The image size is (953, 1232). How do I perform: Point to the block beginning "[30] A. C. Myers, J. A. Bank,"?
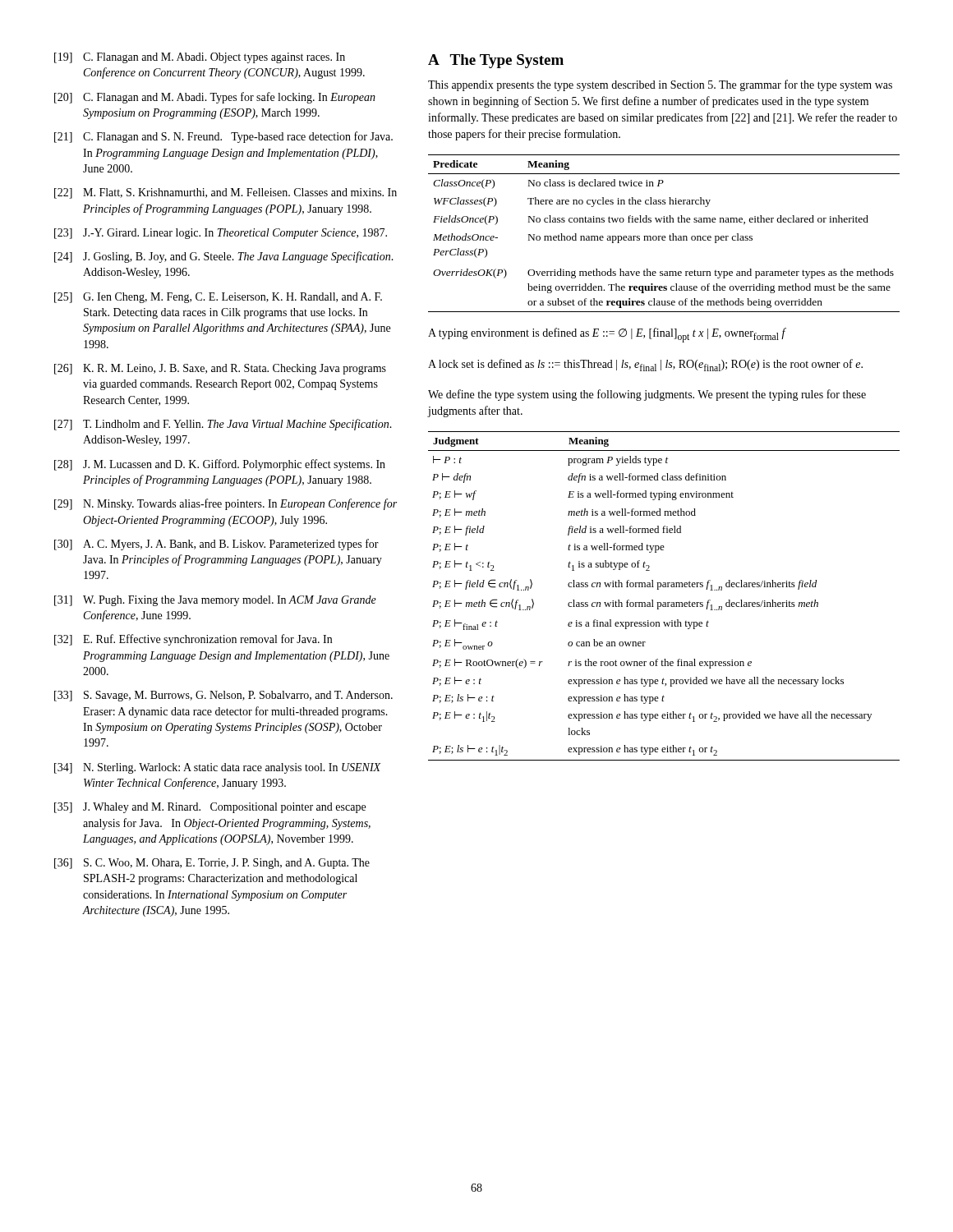point(226,560)
